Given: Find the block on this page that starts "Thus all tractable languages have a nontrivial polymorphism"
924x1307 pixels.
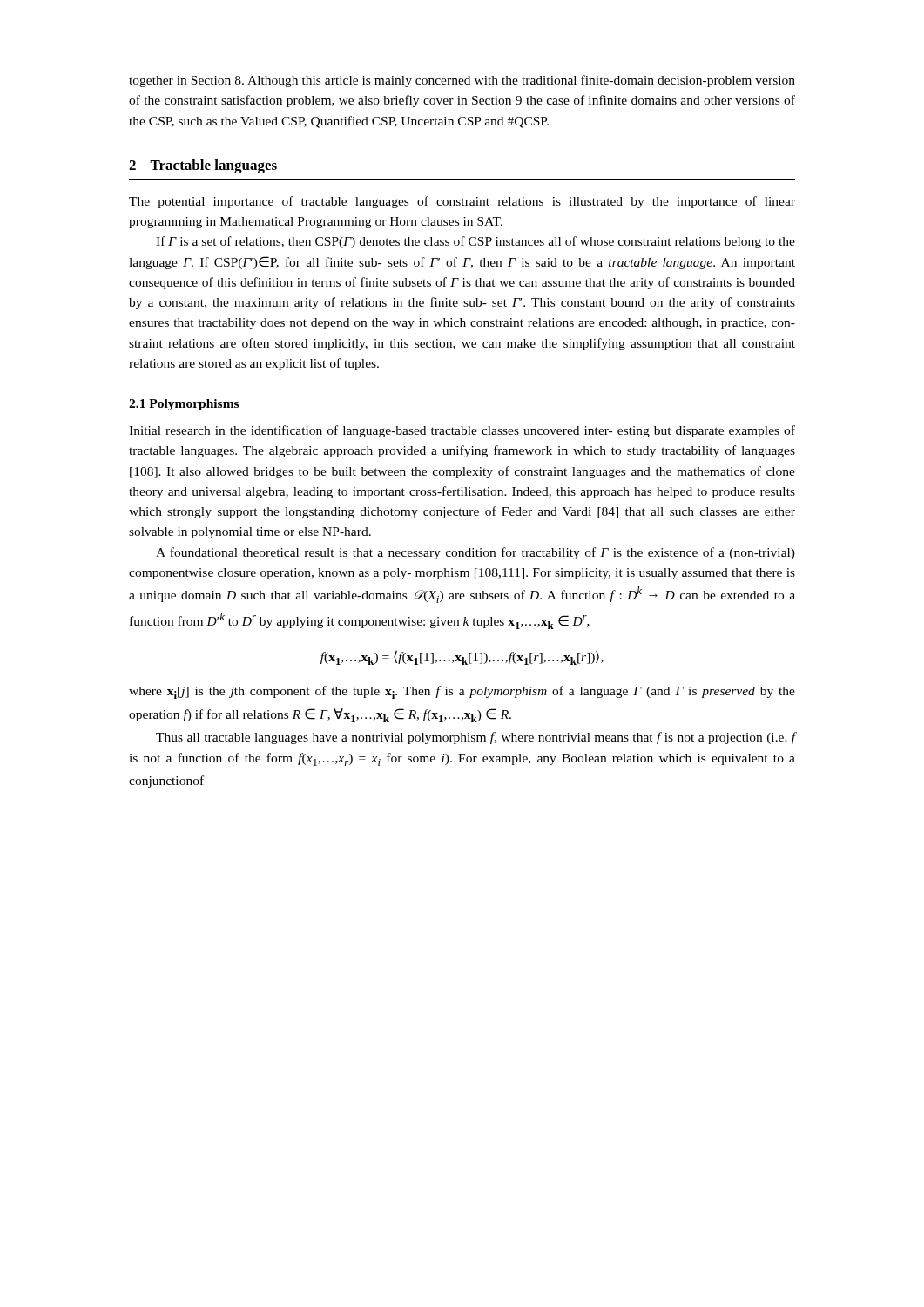Looking at the screenshot, I should point(462,759).
